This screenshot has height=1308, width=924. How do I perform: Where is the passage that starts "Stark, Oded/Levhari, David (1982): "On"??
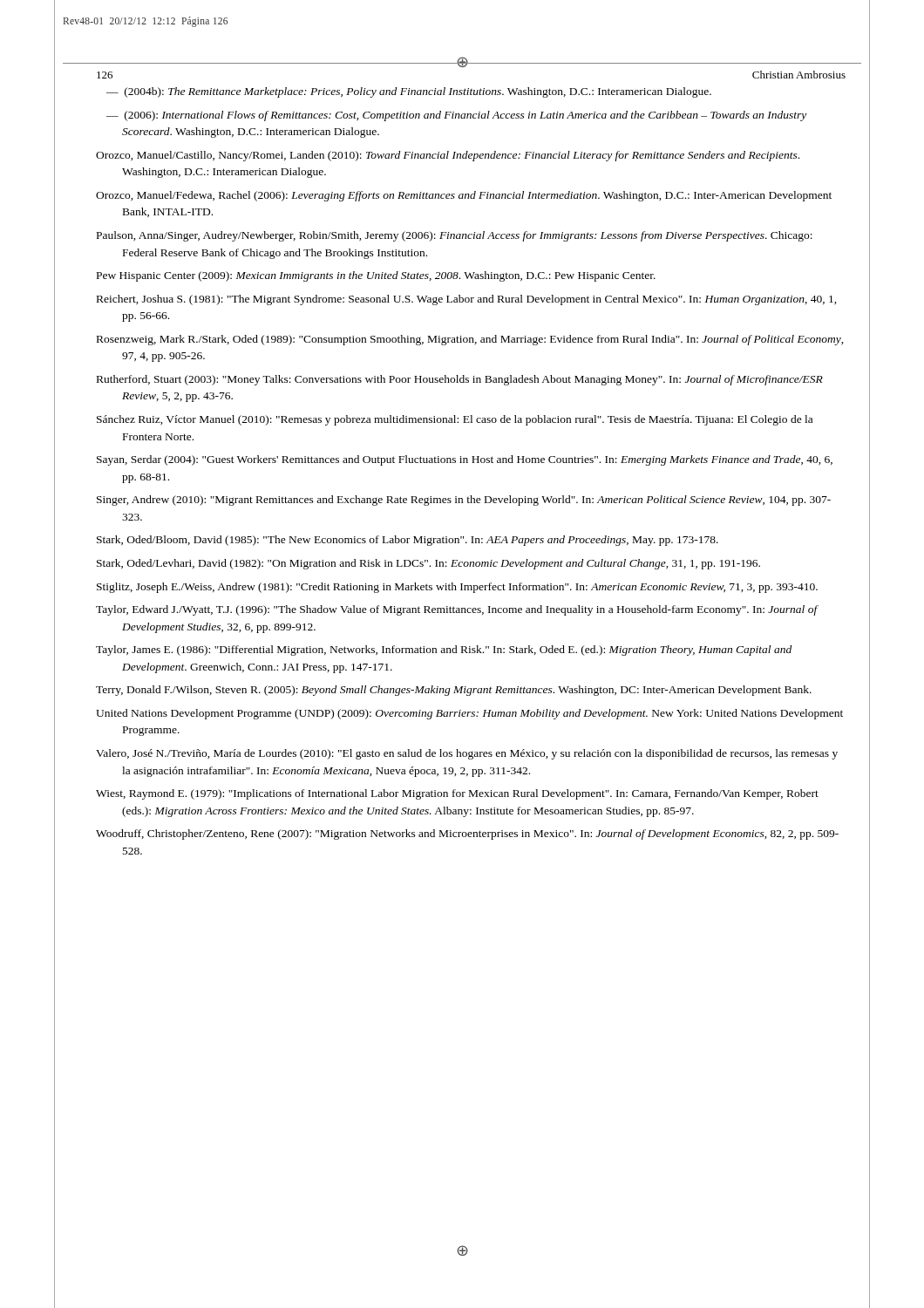(x=428, y=563)
